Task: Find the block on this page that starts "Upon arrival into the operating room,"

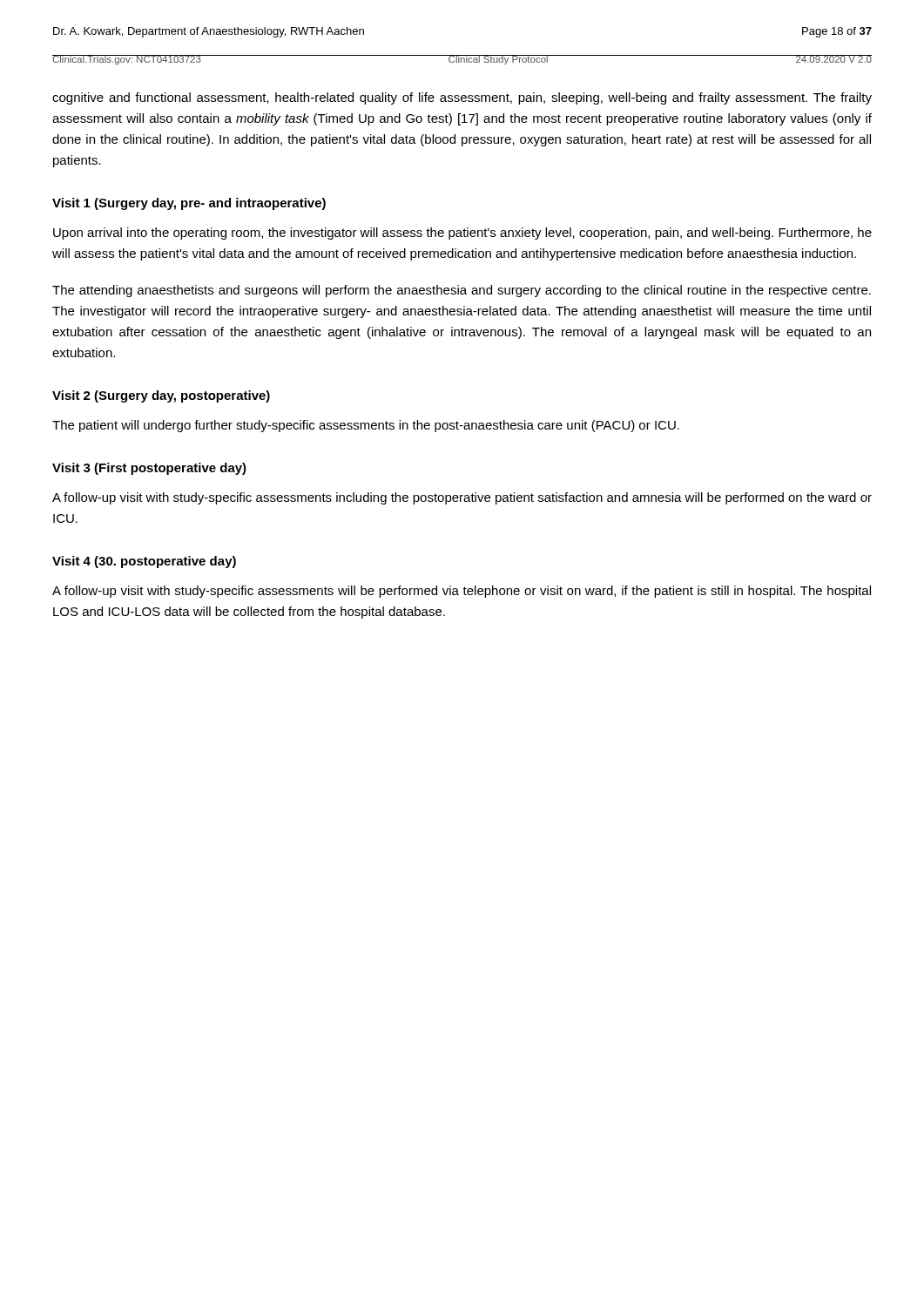Action: tap(462, 243)
